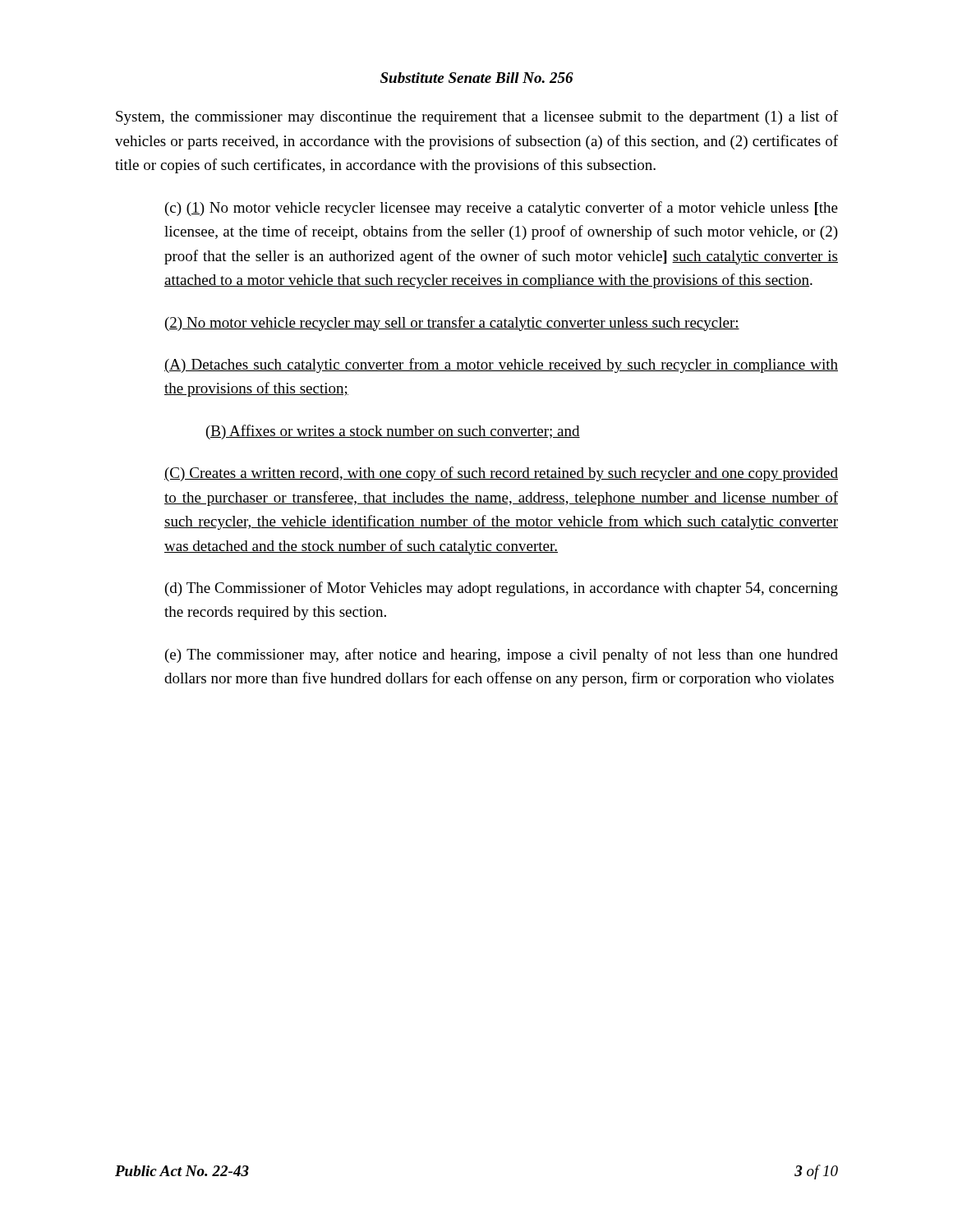
Task: Find the block on this page that starts "(e) The commissioner may, after"
Action: click(x=501, y=666)
